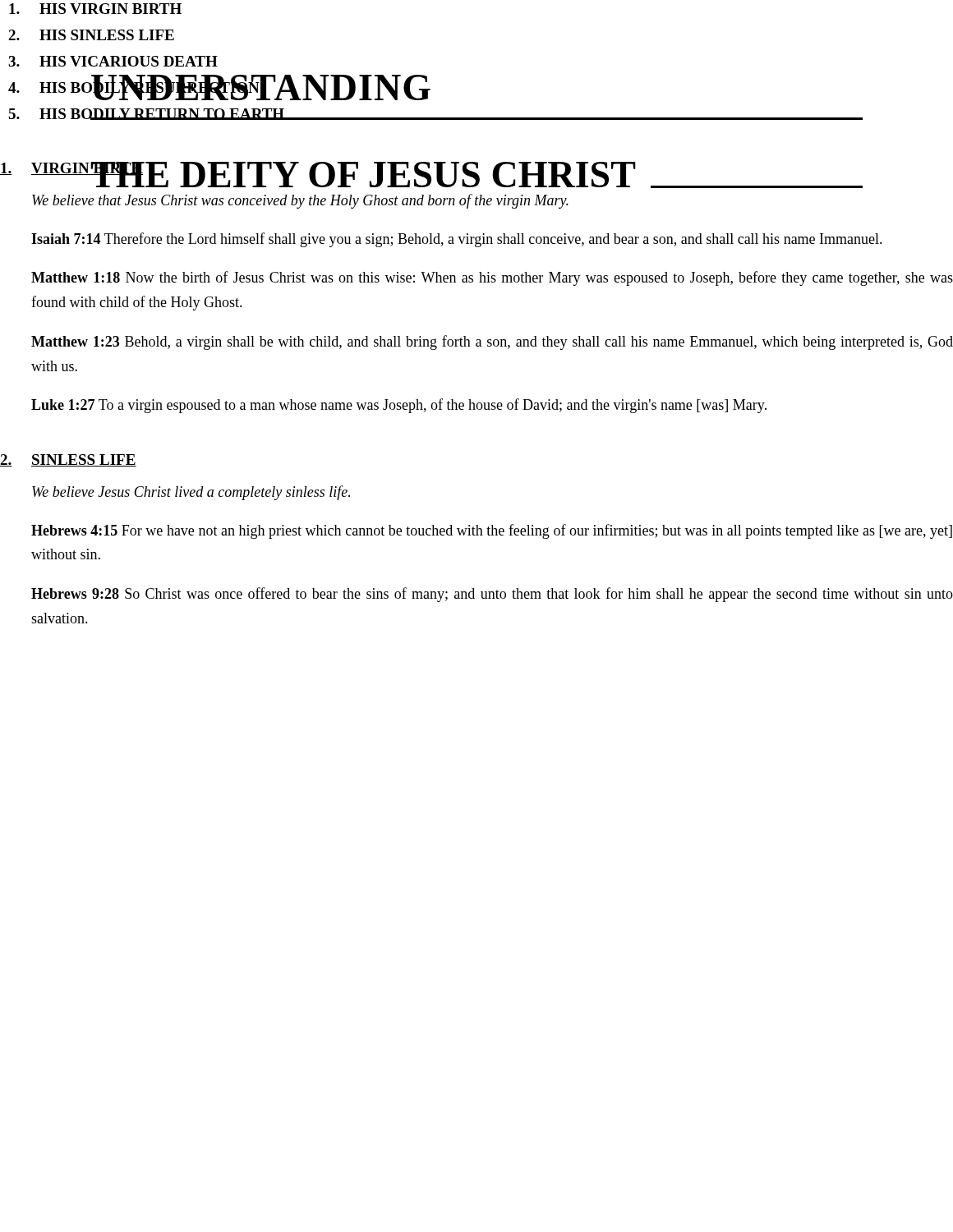Screen dimensions: 1232x953
Task: Point to "2. SINLESS LIFE"
Action: point(68,460)
